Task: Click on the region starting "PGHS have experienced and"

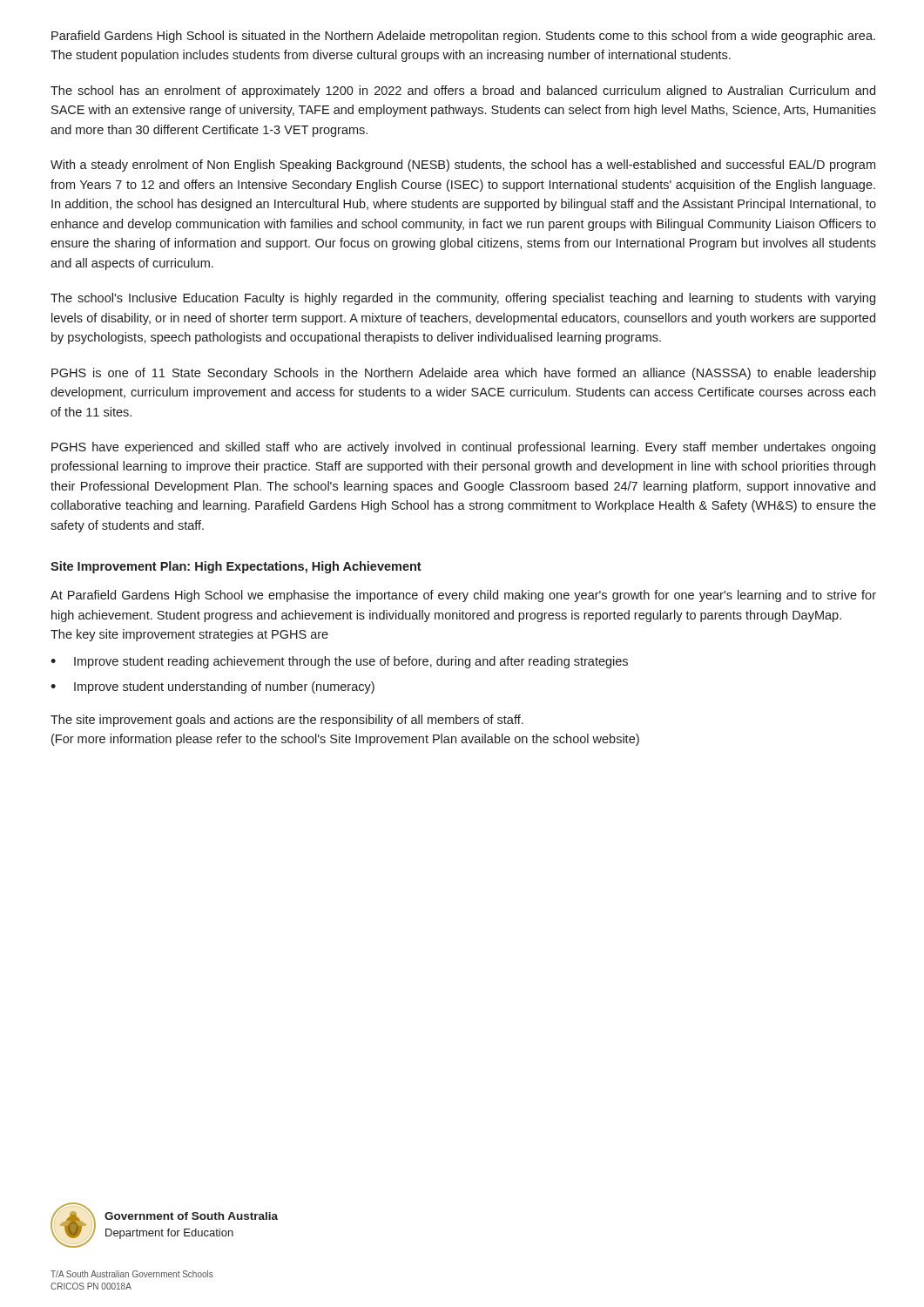Action: (463, 486)
